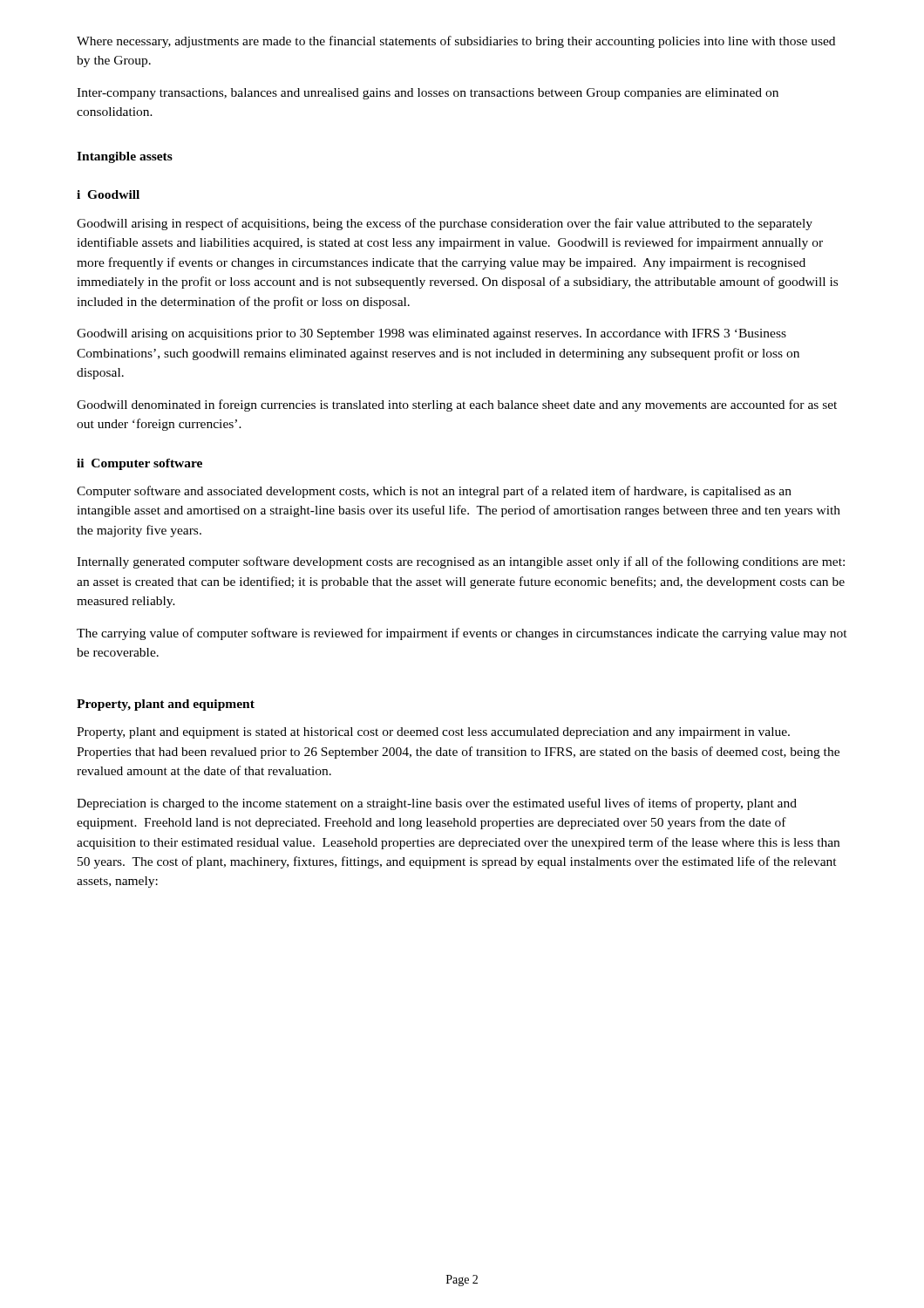Find the block starting "Intangible assets"
This screenshot has height=1308, width=924.
pos(125,156)
